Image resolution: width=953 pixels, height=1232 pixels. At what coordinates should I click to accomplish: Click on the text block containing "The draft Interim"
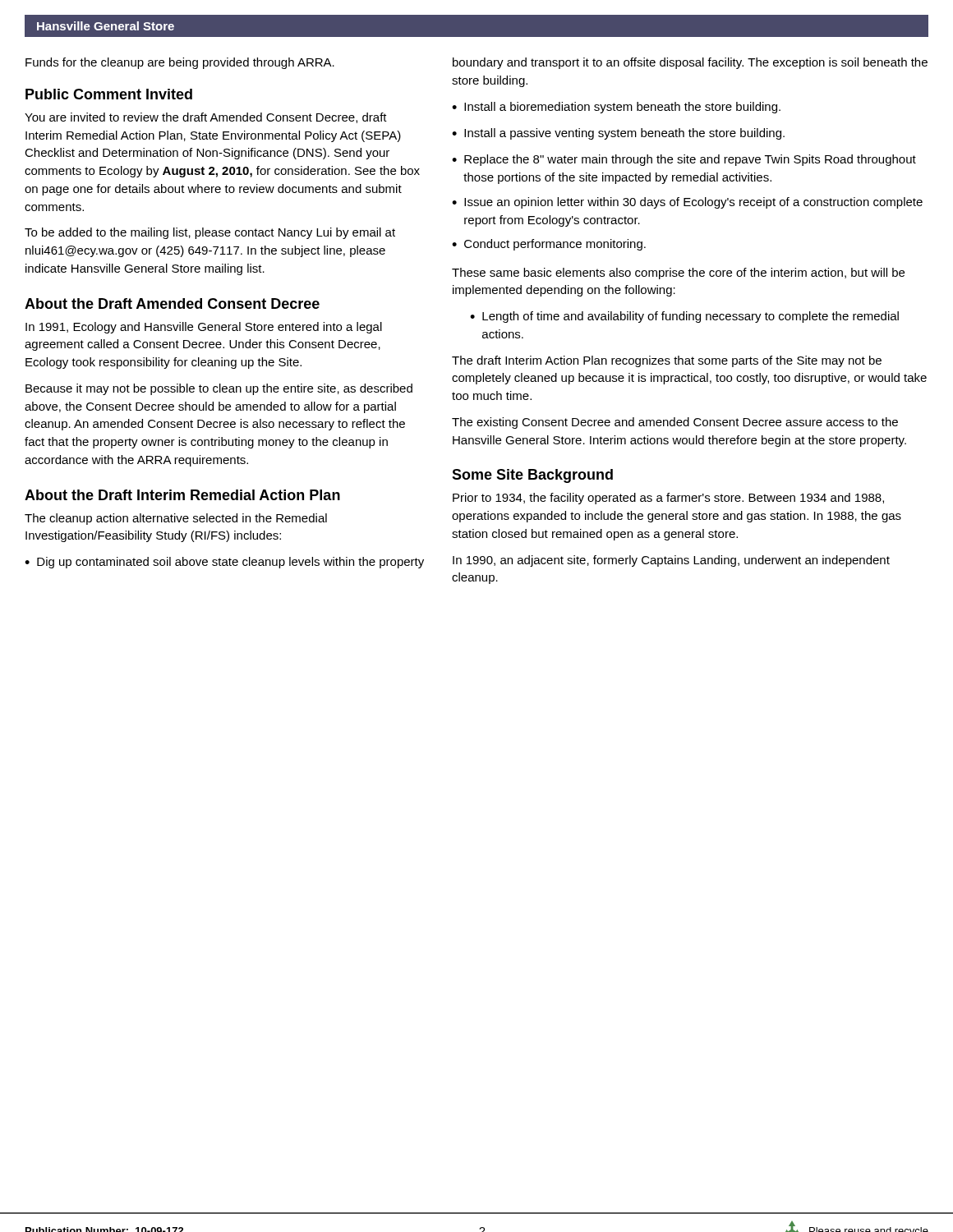pyautogui.click(x=689, y=378)
